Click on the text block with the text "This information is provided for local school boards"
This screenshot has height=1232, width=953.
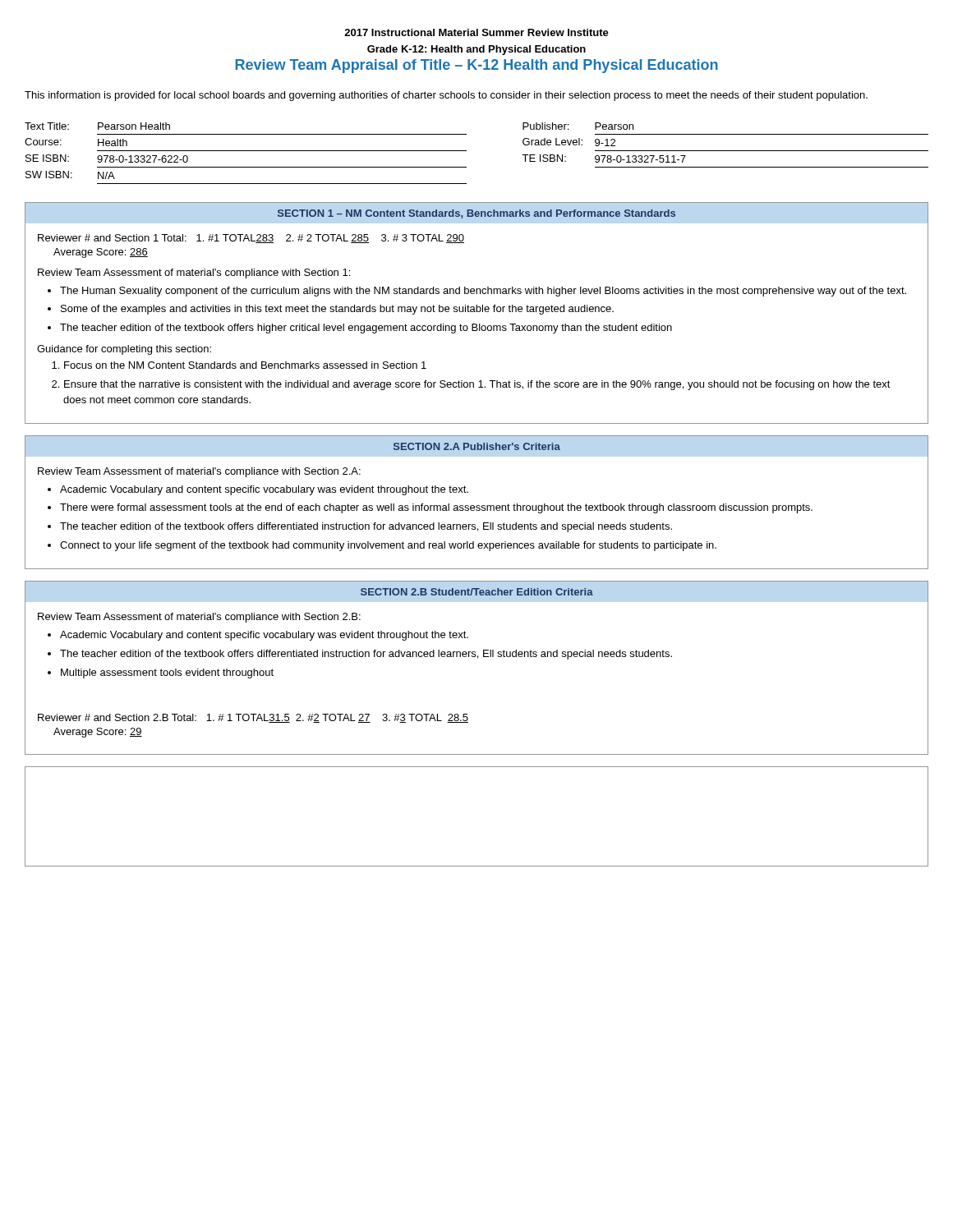[x=446, y=95]
